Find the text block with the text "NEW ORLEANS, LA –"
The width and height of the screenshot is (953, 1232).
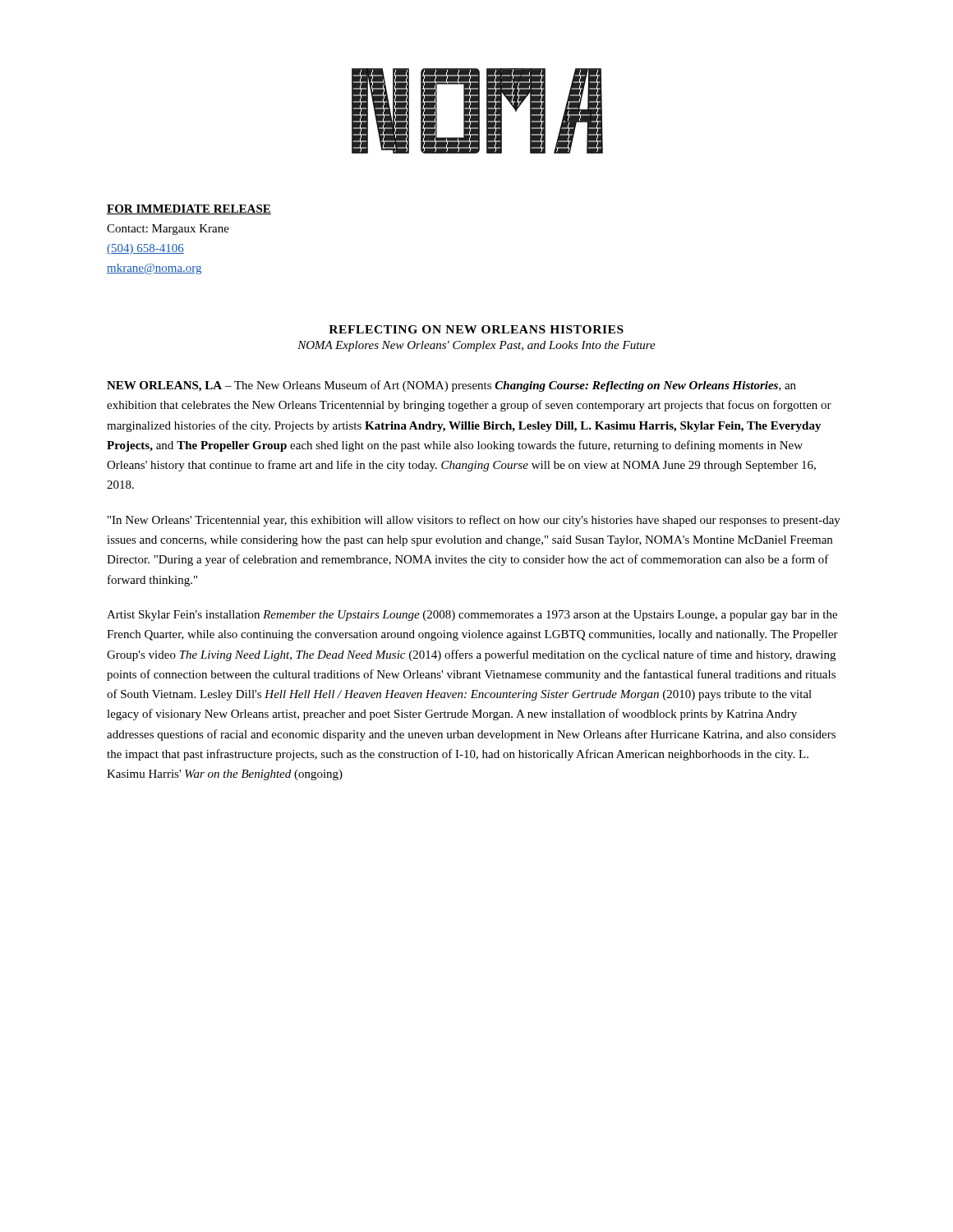[476, 435]
